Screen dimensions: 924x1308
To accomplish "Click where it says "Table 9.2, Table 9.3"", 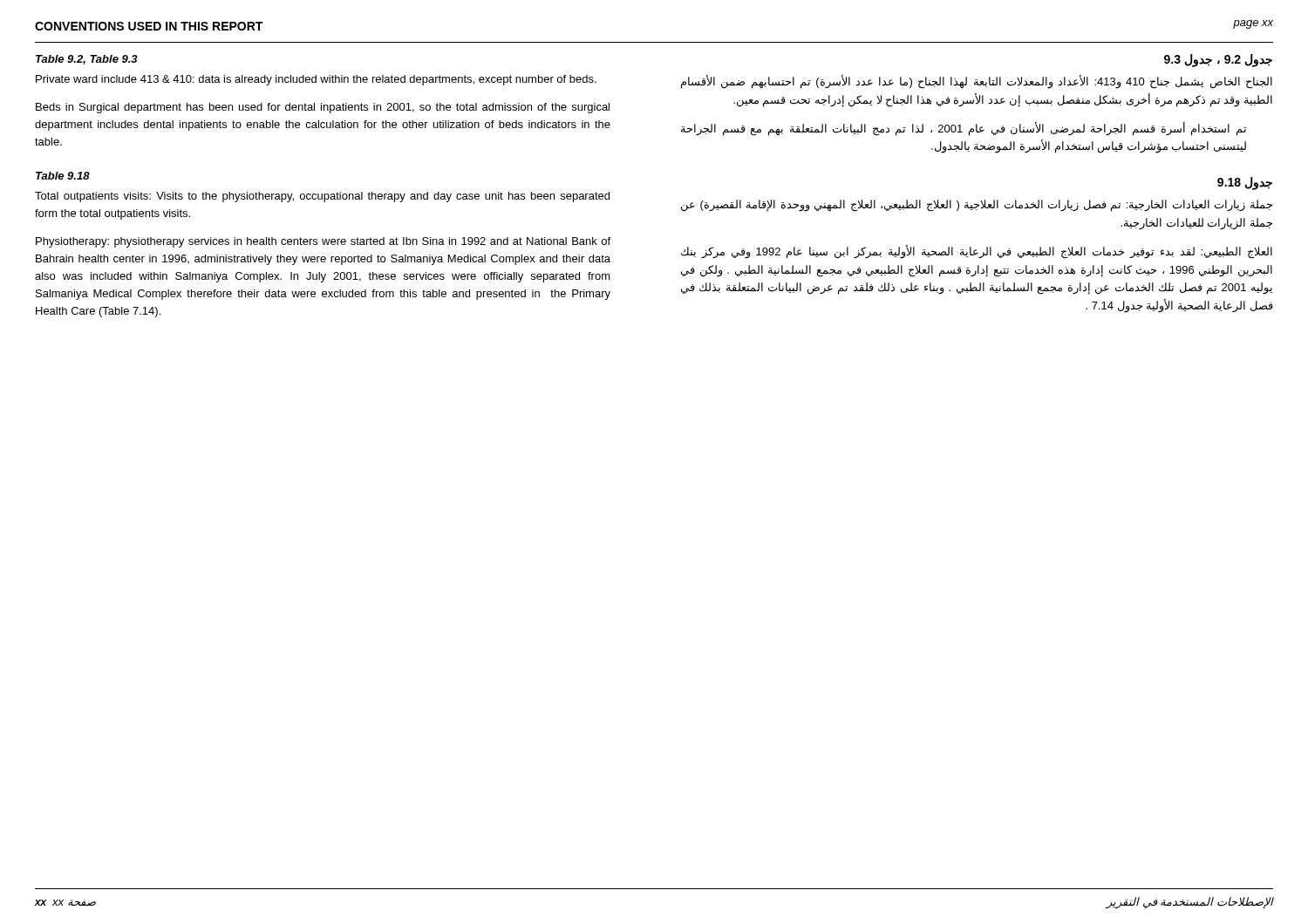I will 86,59.
